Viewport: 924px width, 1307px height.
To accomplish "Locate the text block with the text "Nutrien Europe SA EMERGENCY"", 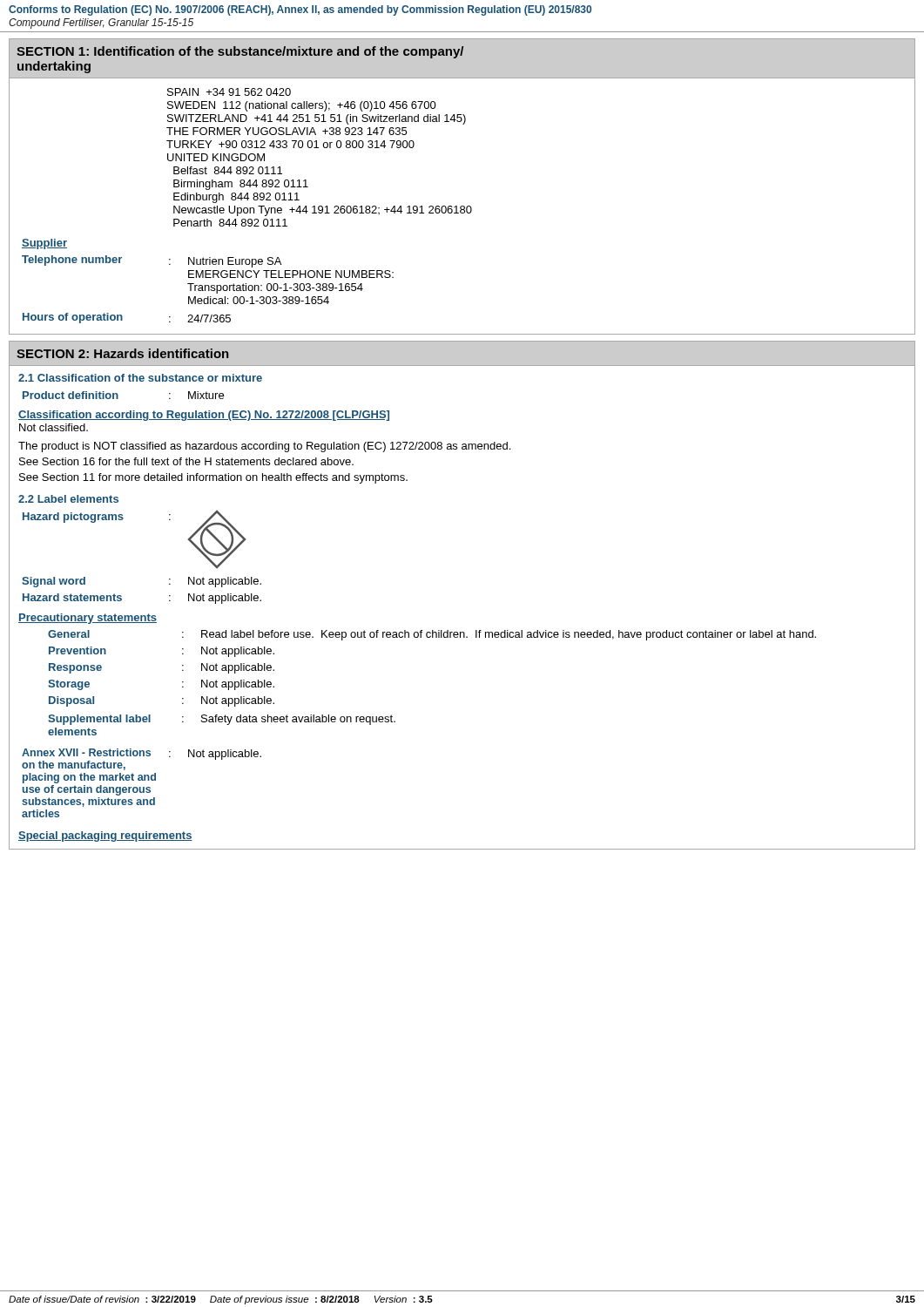I will click(291, 281).
